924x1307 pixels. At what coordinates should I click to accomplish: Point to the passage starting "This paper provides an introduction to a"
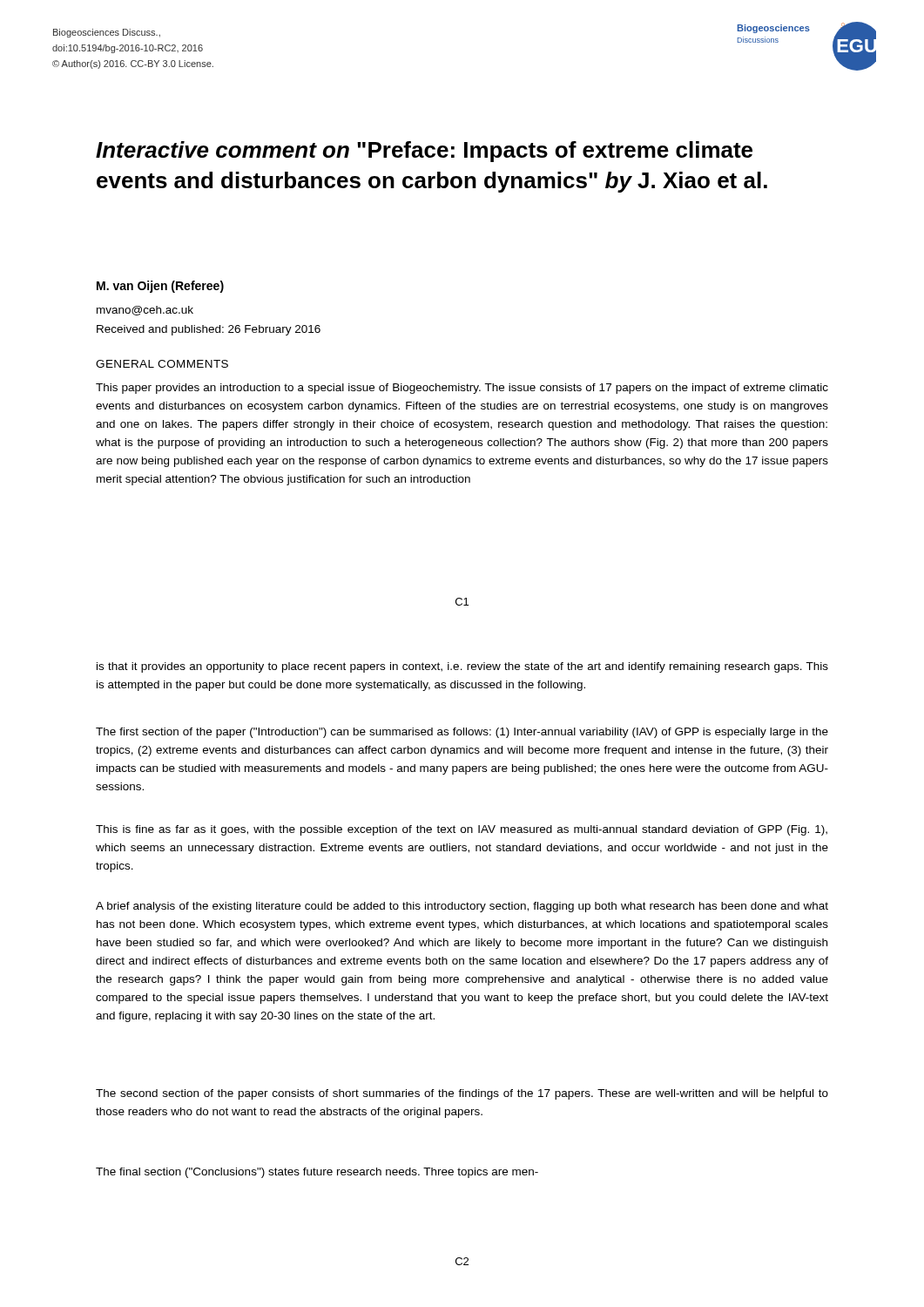point(462,433)
